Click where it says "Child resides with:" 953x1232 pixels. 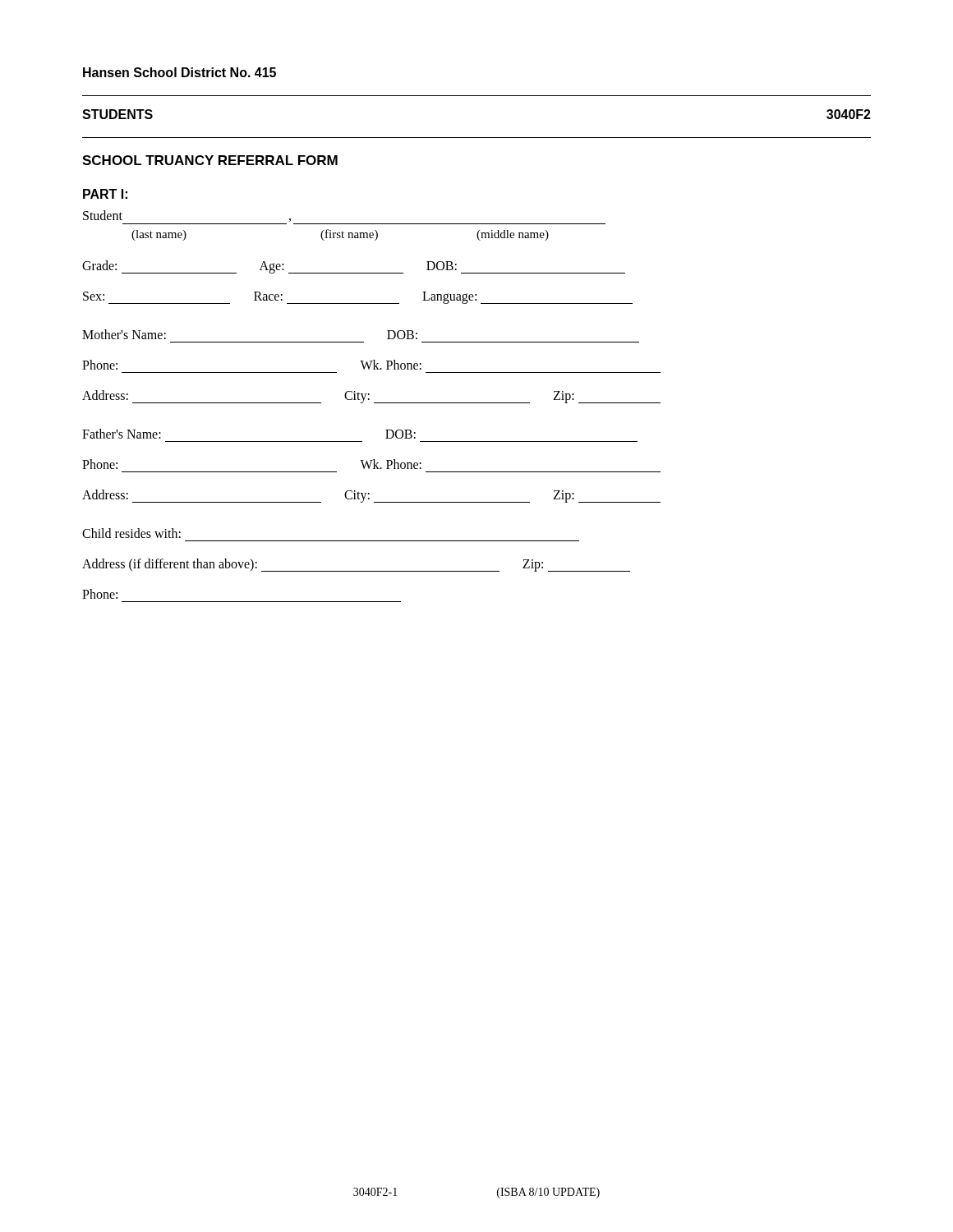(331, 533)
